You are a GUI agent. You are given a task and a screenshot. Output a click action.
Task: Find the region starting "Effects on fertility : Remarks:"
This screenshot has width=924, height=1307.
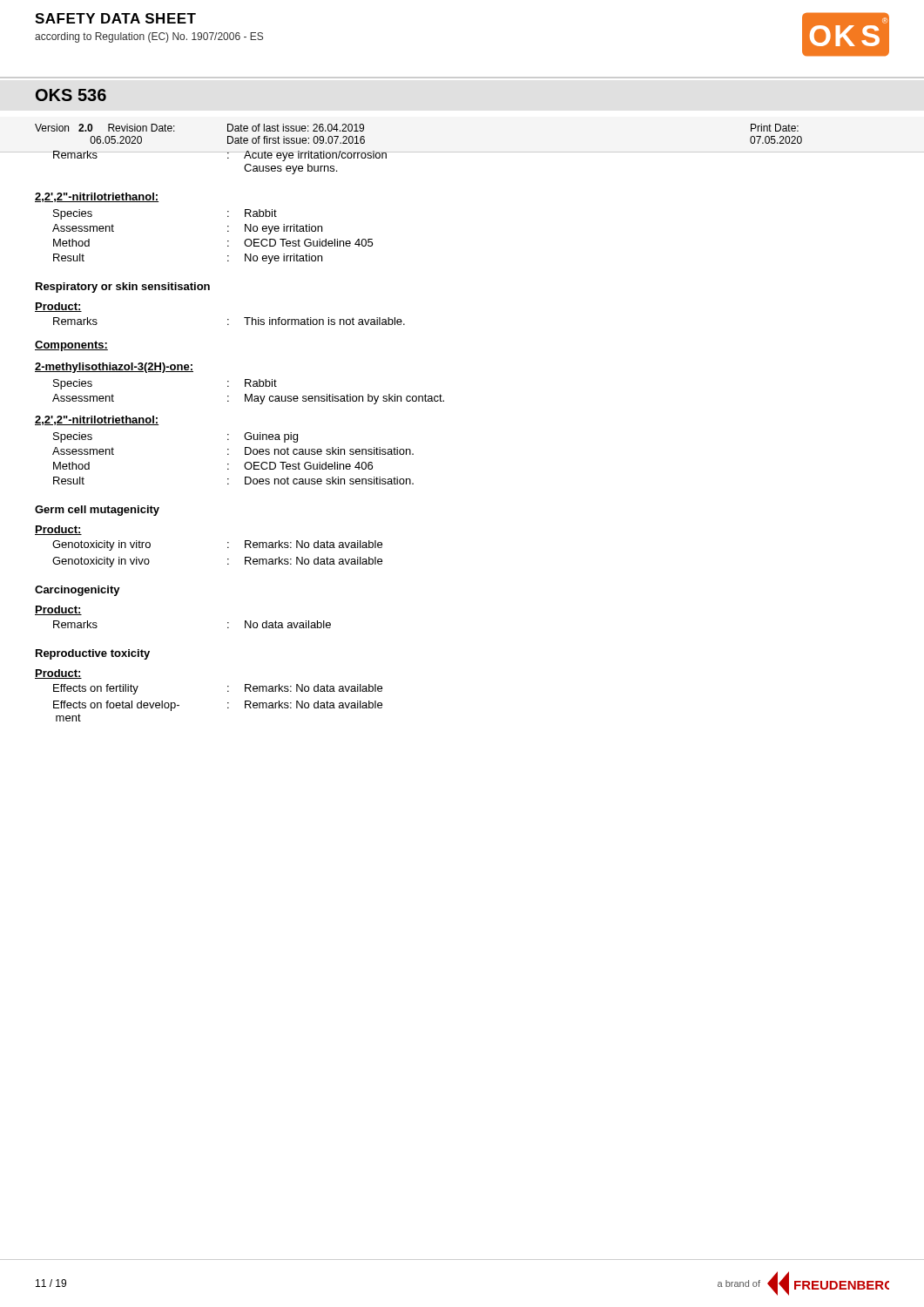click(x=92, y=691)
